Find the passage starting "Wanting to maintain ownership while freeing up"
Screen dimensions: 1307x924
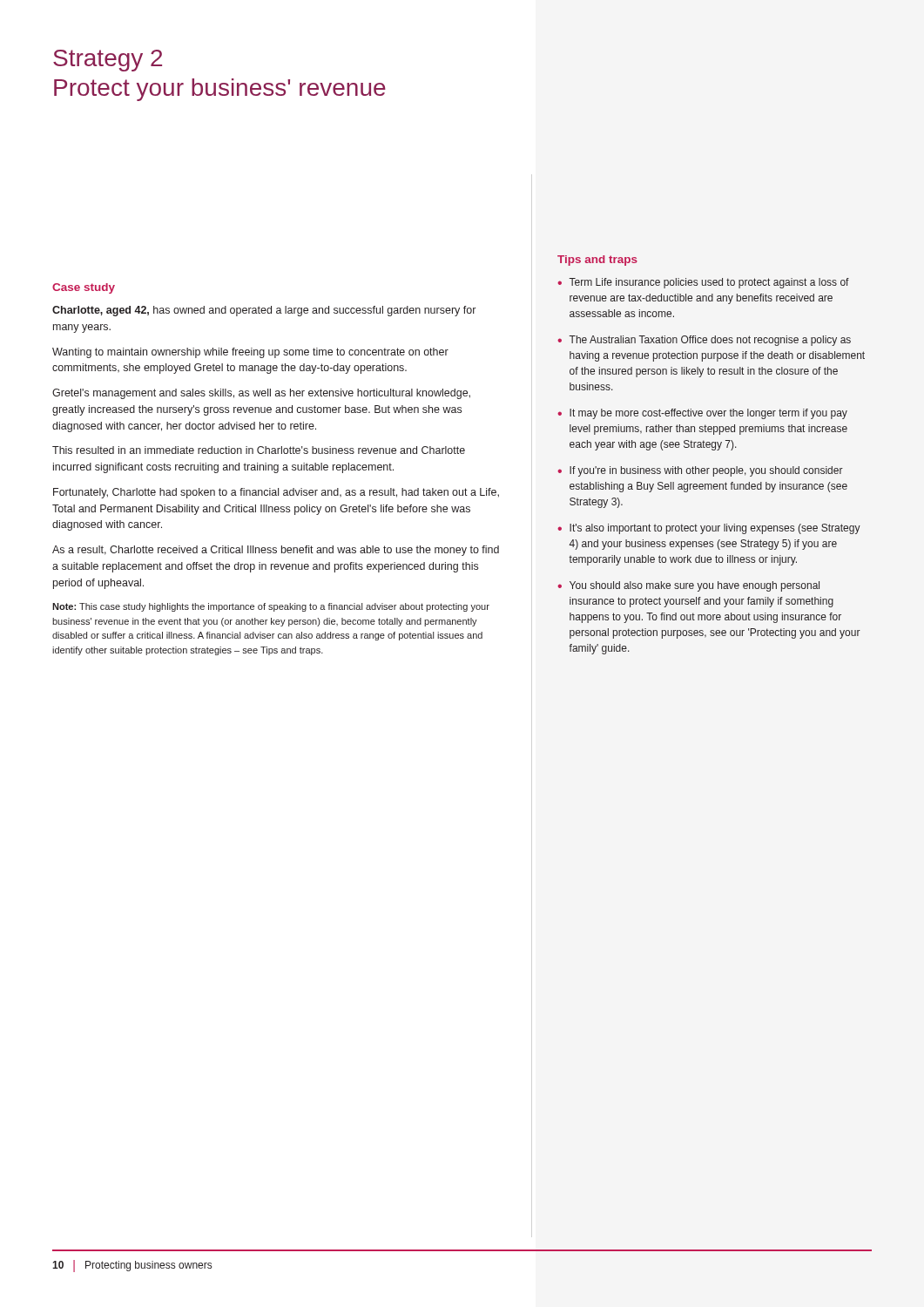[x=279, y=360]
